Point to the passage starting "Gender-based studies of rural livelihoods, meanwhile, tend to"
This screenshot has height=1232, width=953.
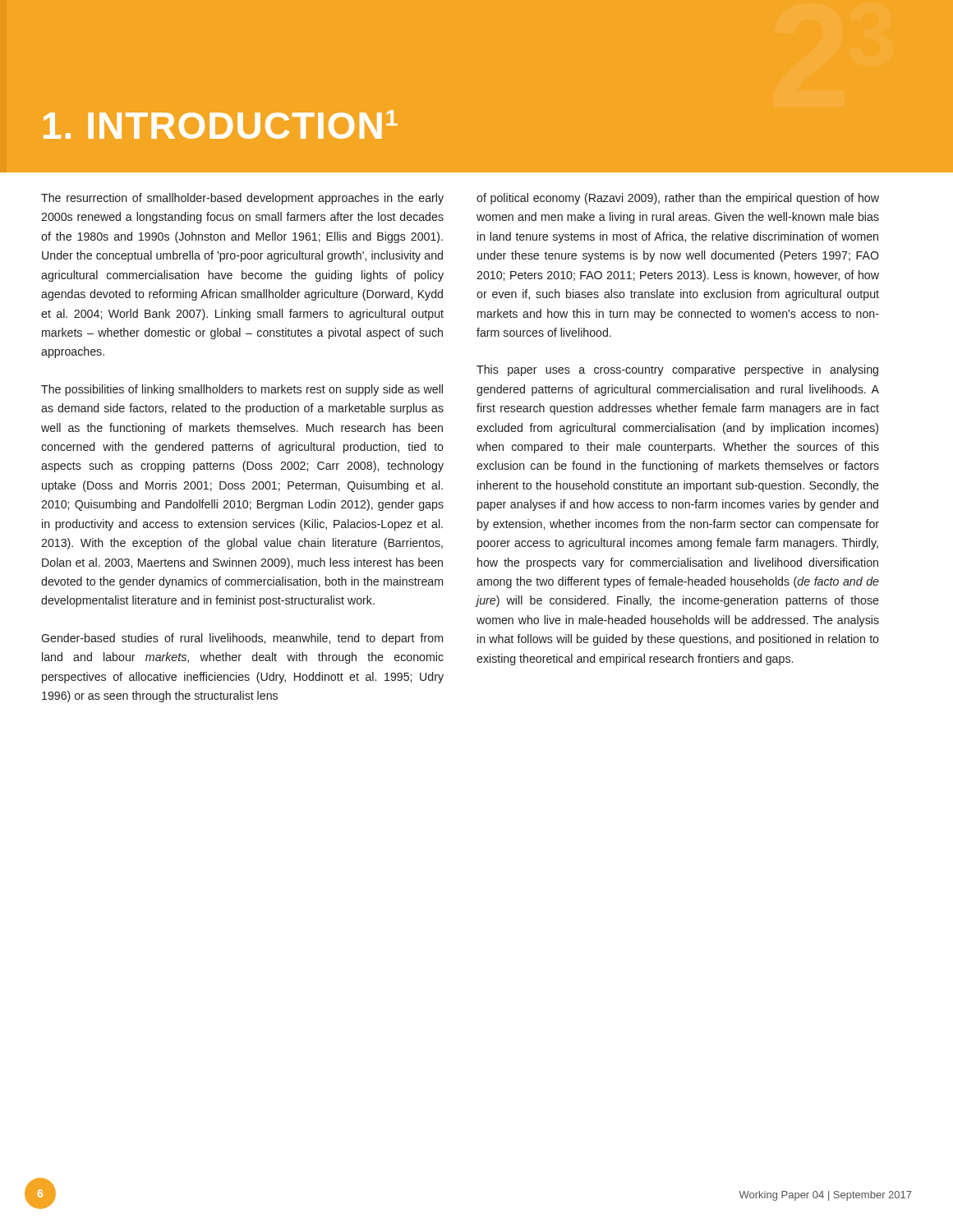242,667
